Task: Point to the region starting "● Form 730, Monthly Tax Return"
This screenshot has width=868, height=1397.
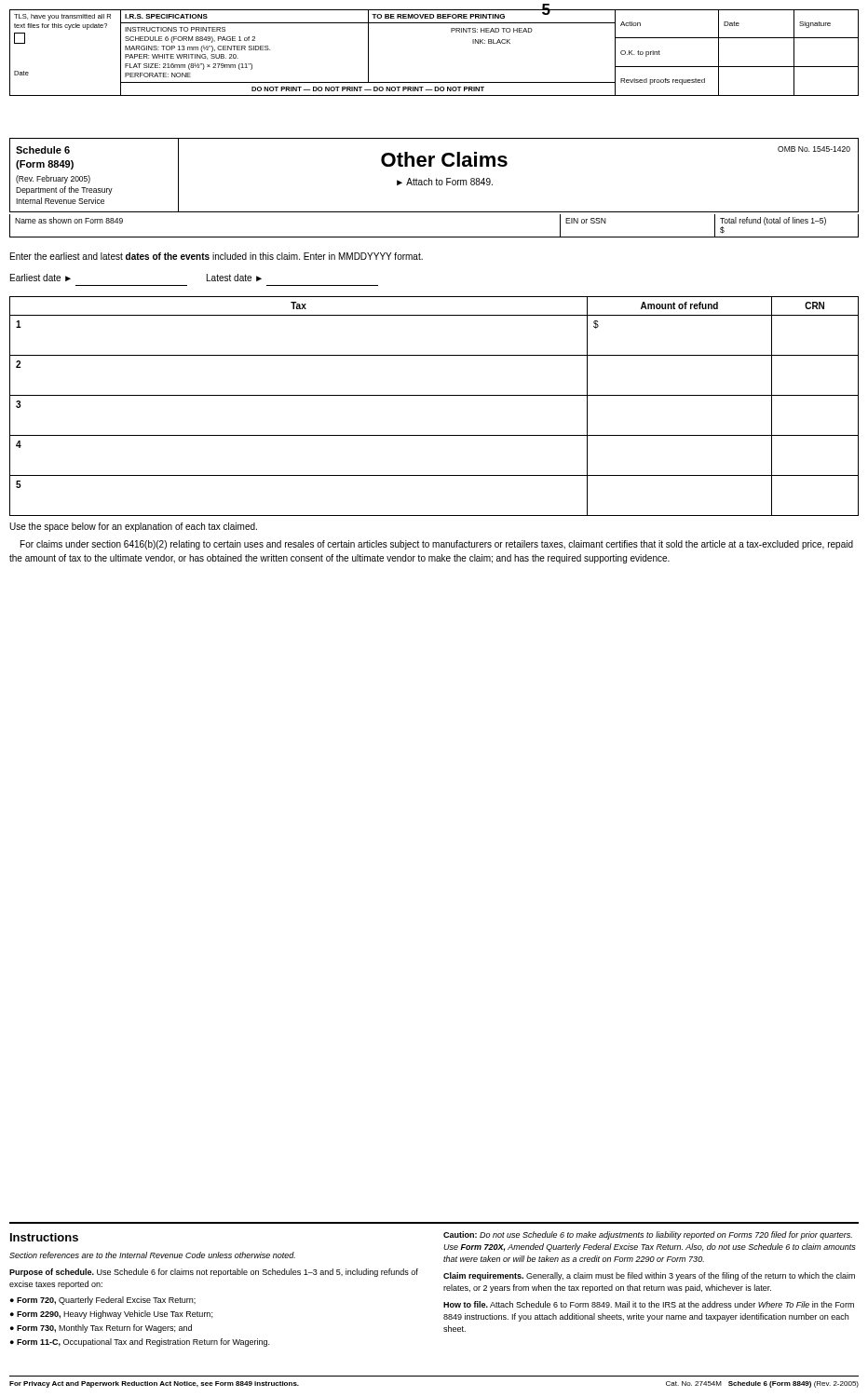Action: coord(101,1328)
